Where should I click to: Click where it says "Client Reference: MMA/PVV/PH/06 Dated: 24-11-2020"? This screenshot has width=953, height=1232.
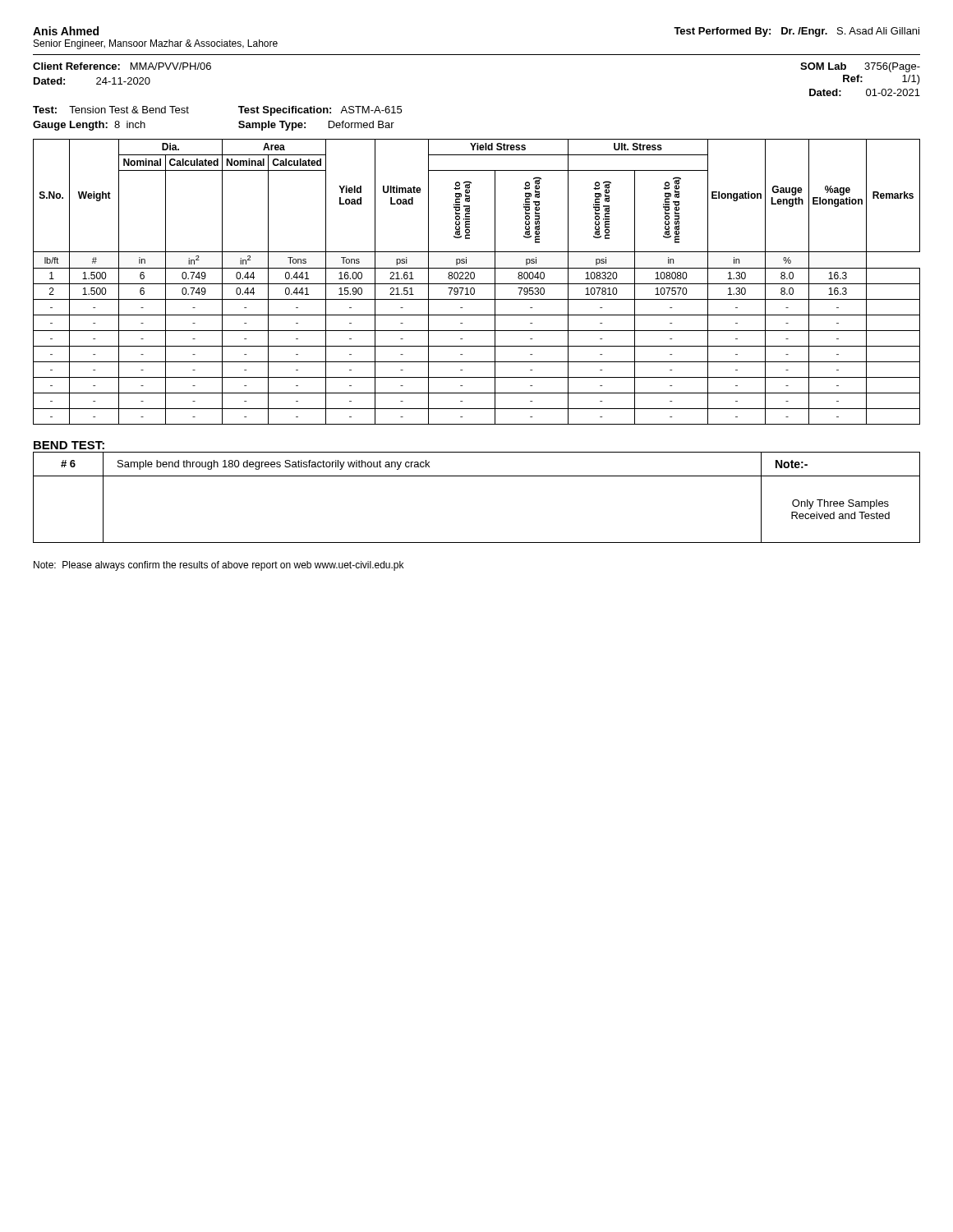[x=122, y=74]
